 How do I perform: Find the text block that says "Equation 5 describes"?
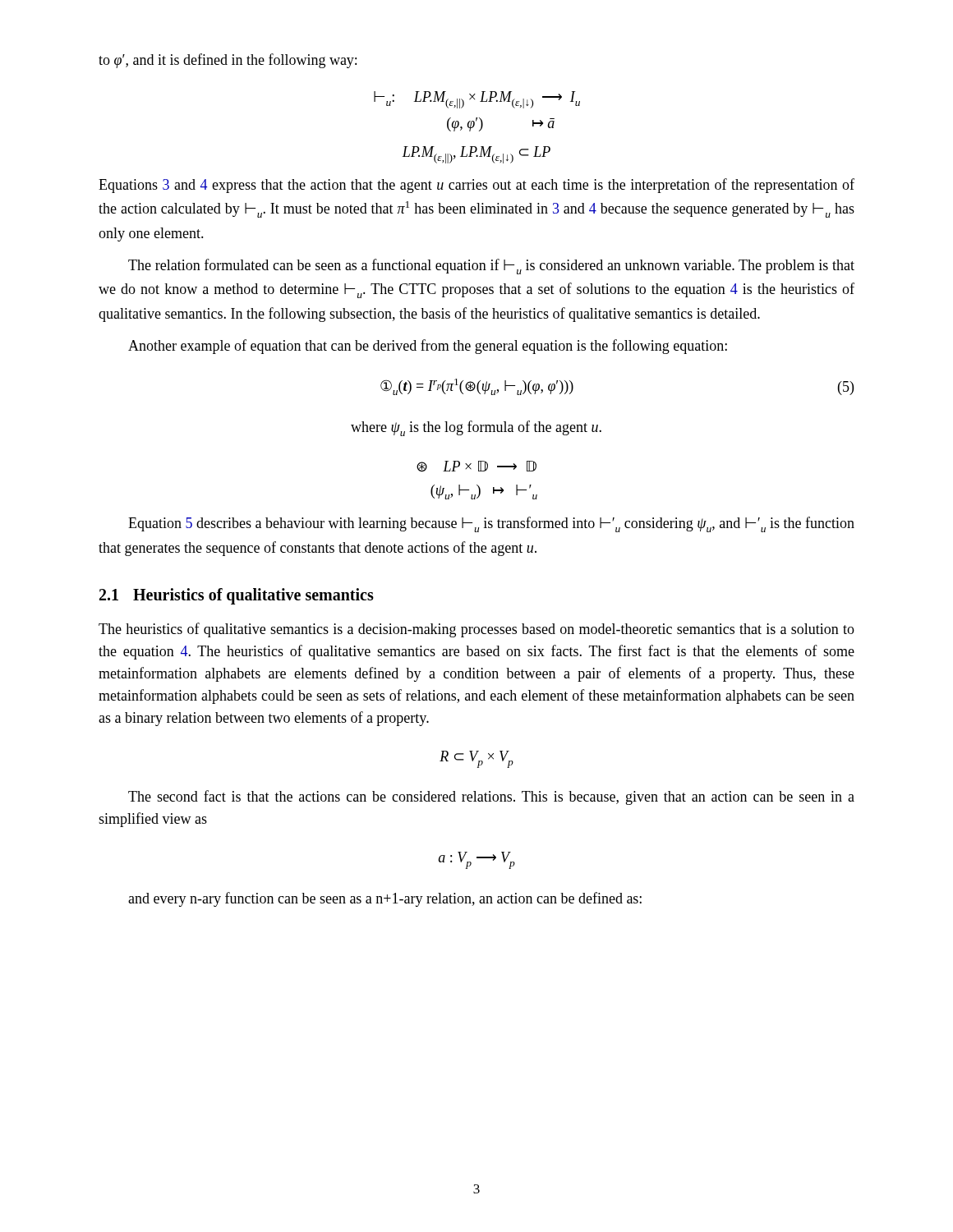tap(476, 536)
